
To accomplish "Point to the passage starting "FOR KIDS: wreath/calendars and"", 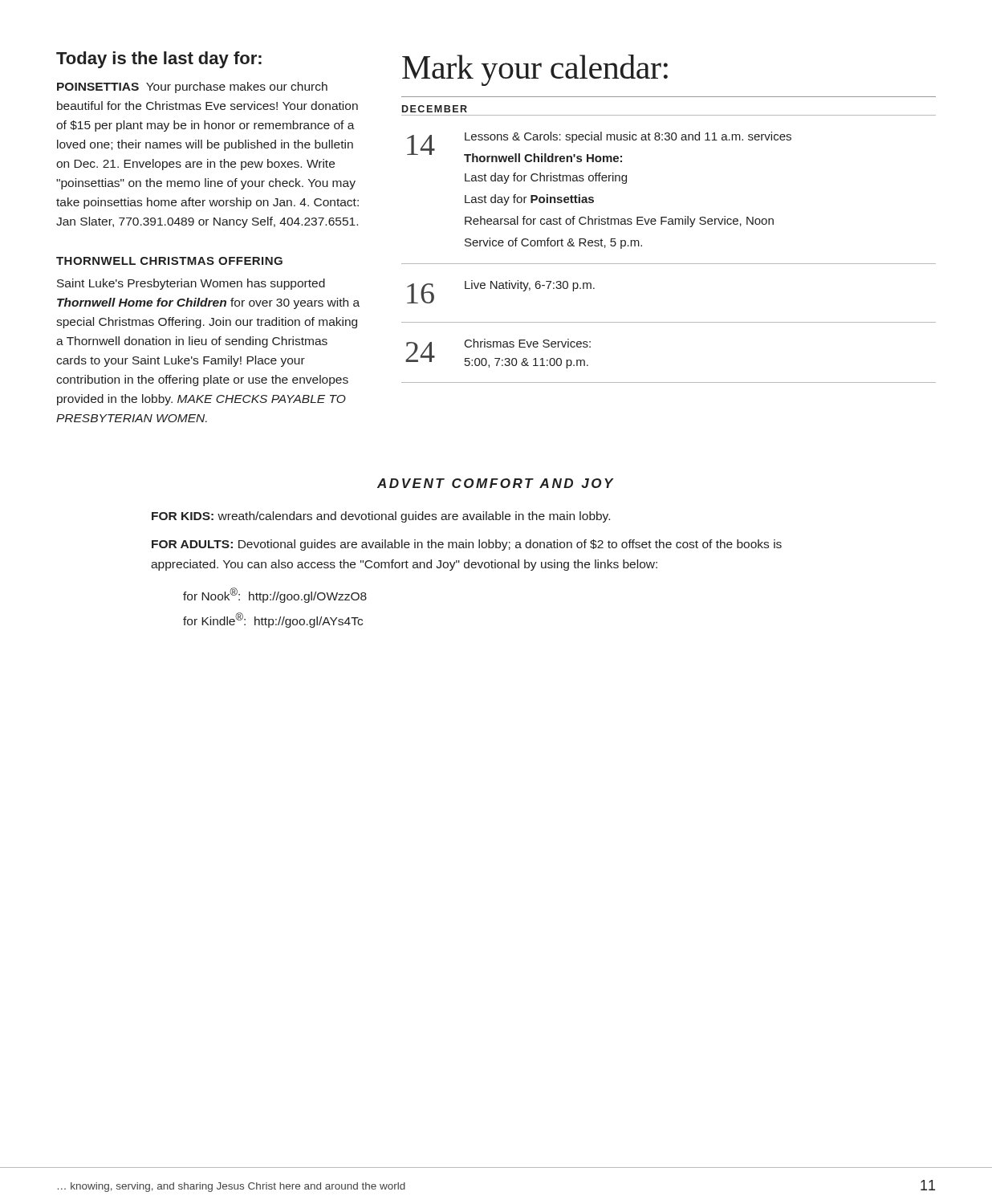I will pos(496,517).
